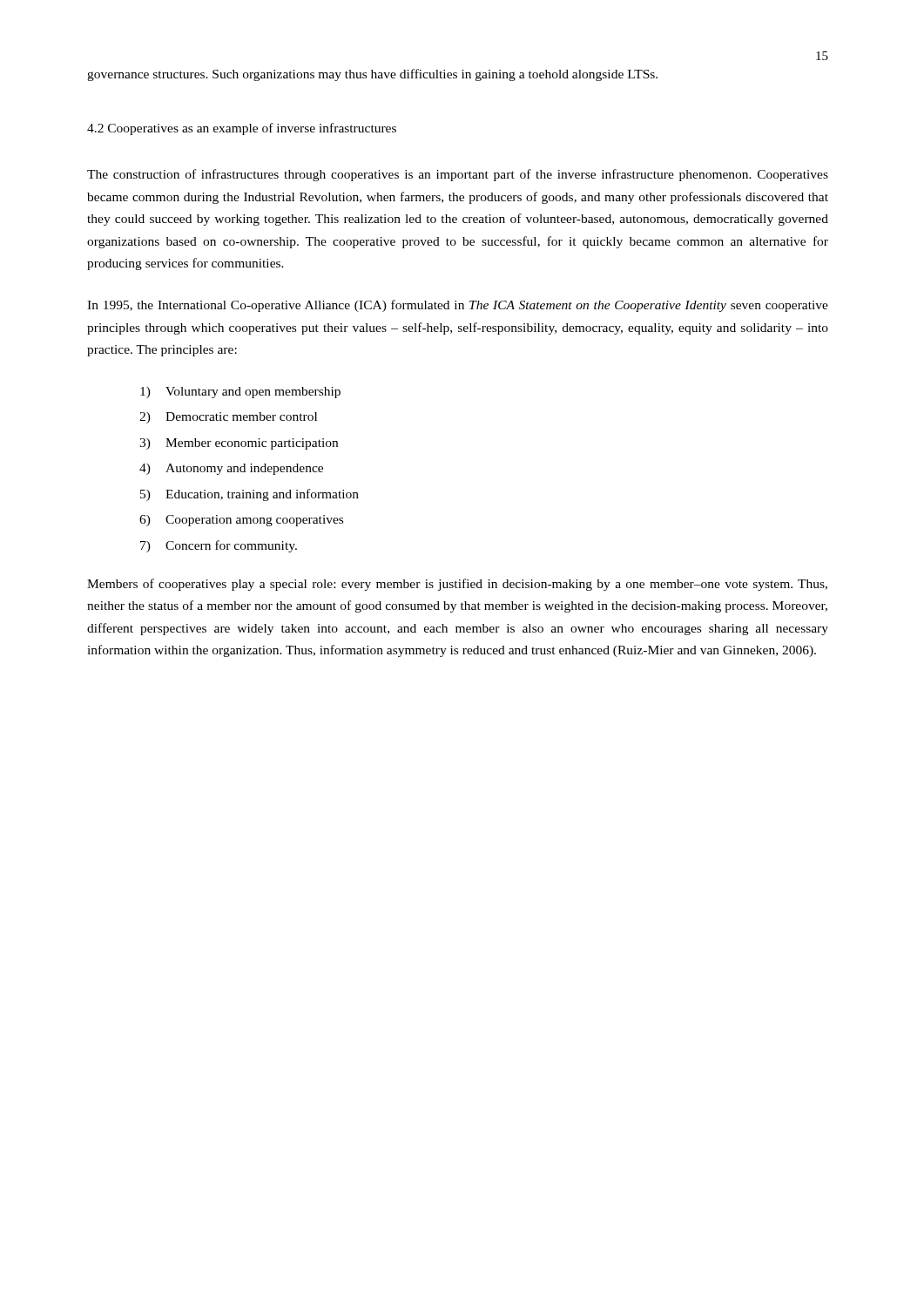Locate the passage starting "3)Member economic participation"

(239, 442)
